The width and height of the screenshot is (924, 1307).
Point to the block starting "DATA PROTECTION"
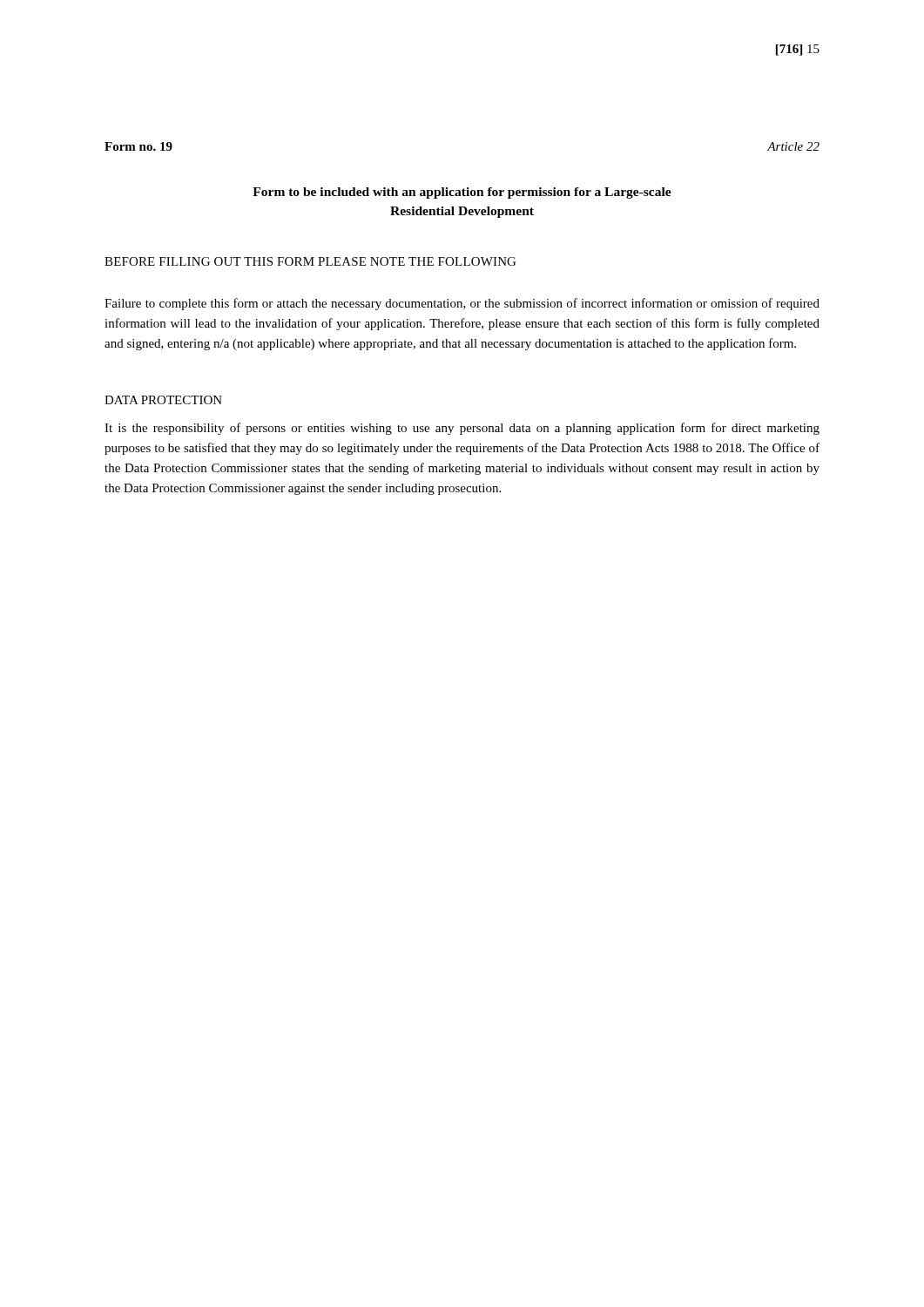163,400
